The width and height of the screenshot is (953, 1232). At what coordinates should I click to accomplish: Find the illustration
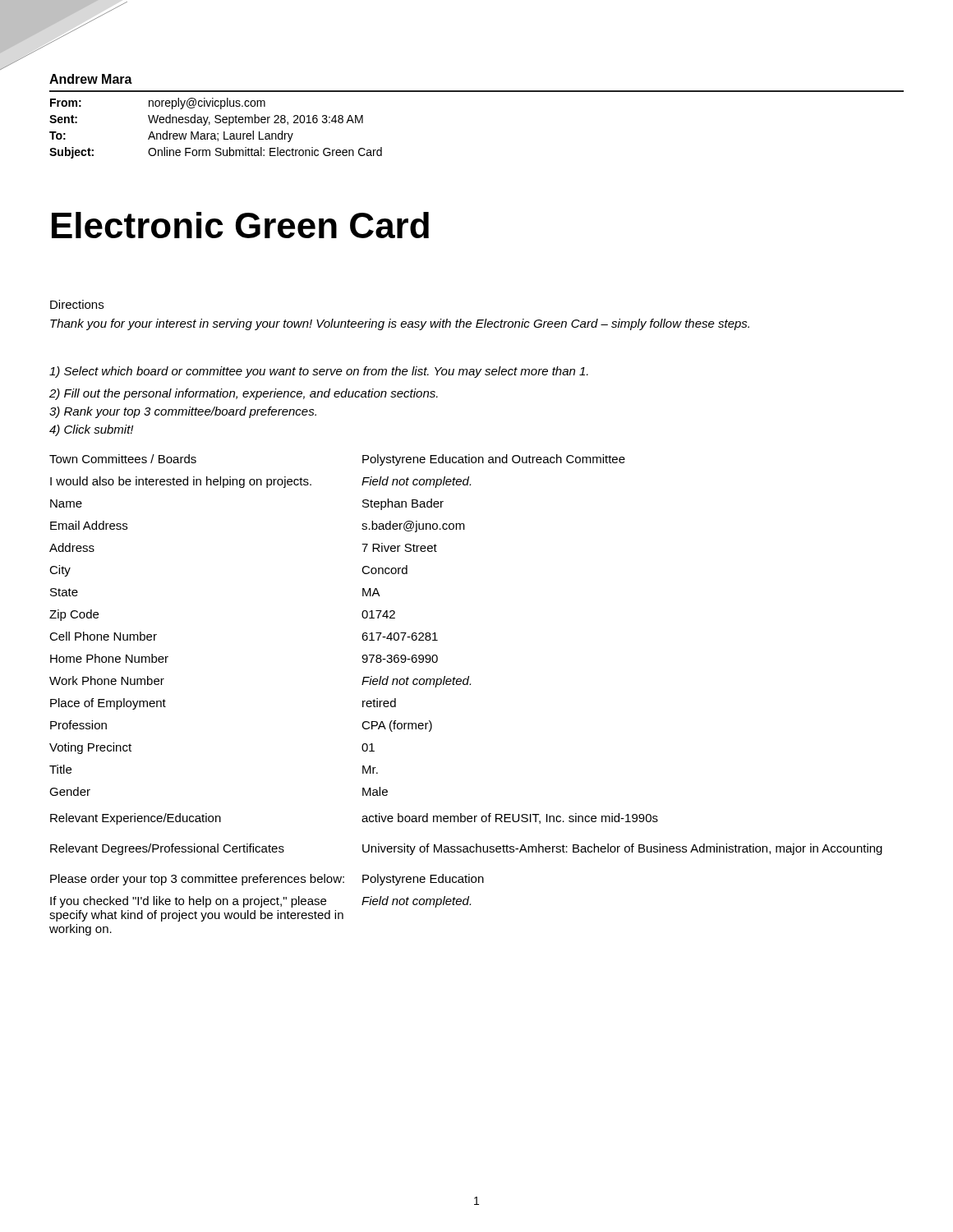click(66, 37)
